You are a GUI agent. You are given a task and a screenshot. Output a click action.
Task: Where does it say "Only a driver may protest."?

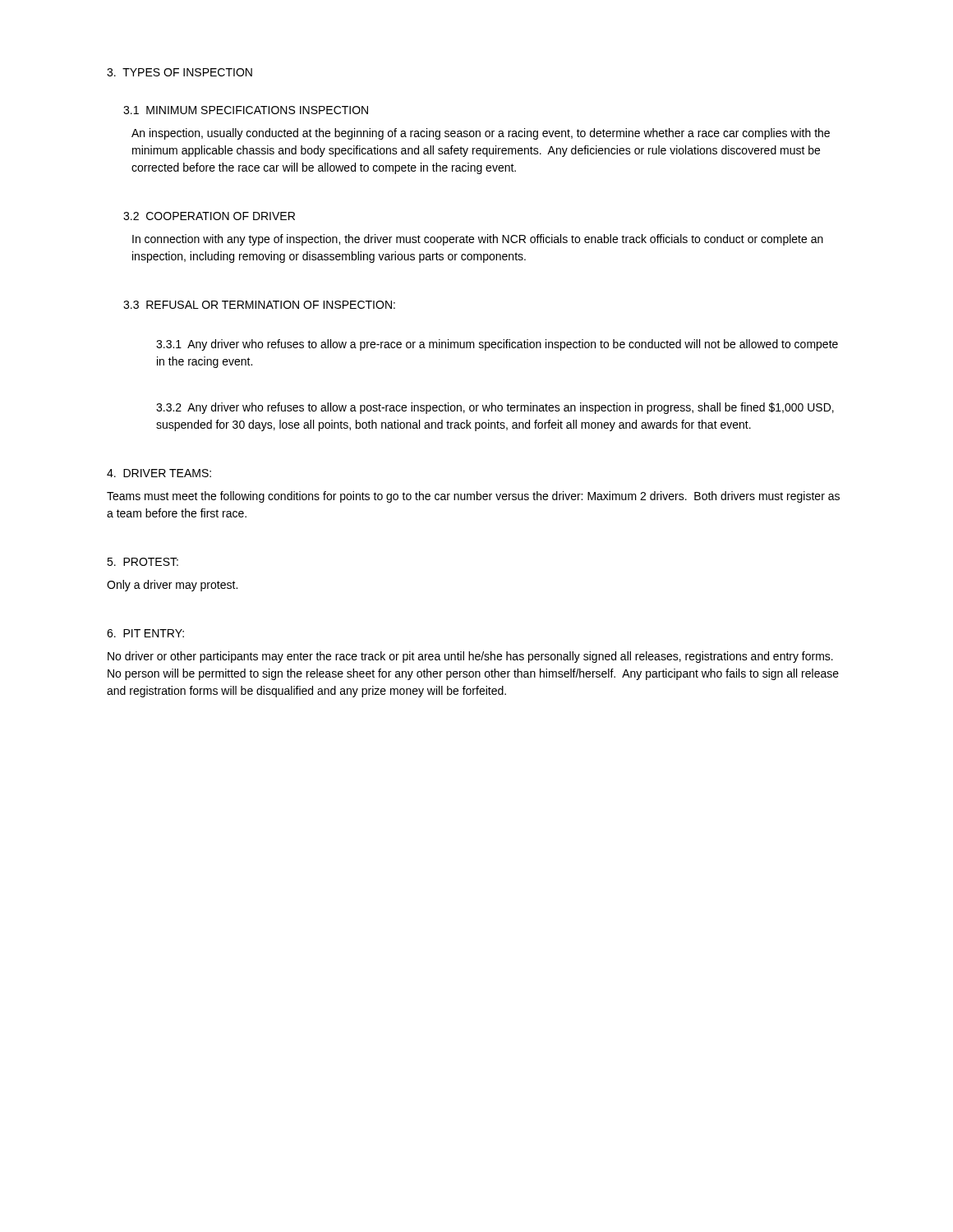[x=173, y=585]
